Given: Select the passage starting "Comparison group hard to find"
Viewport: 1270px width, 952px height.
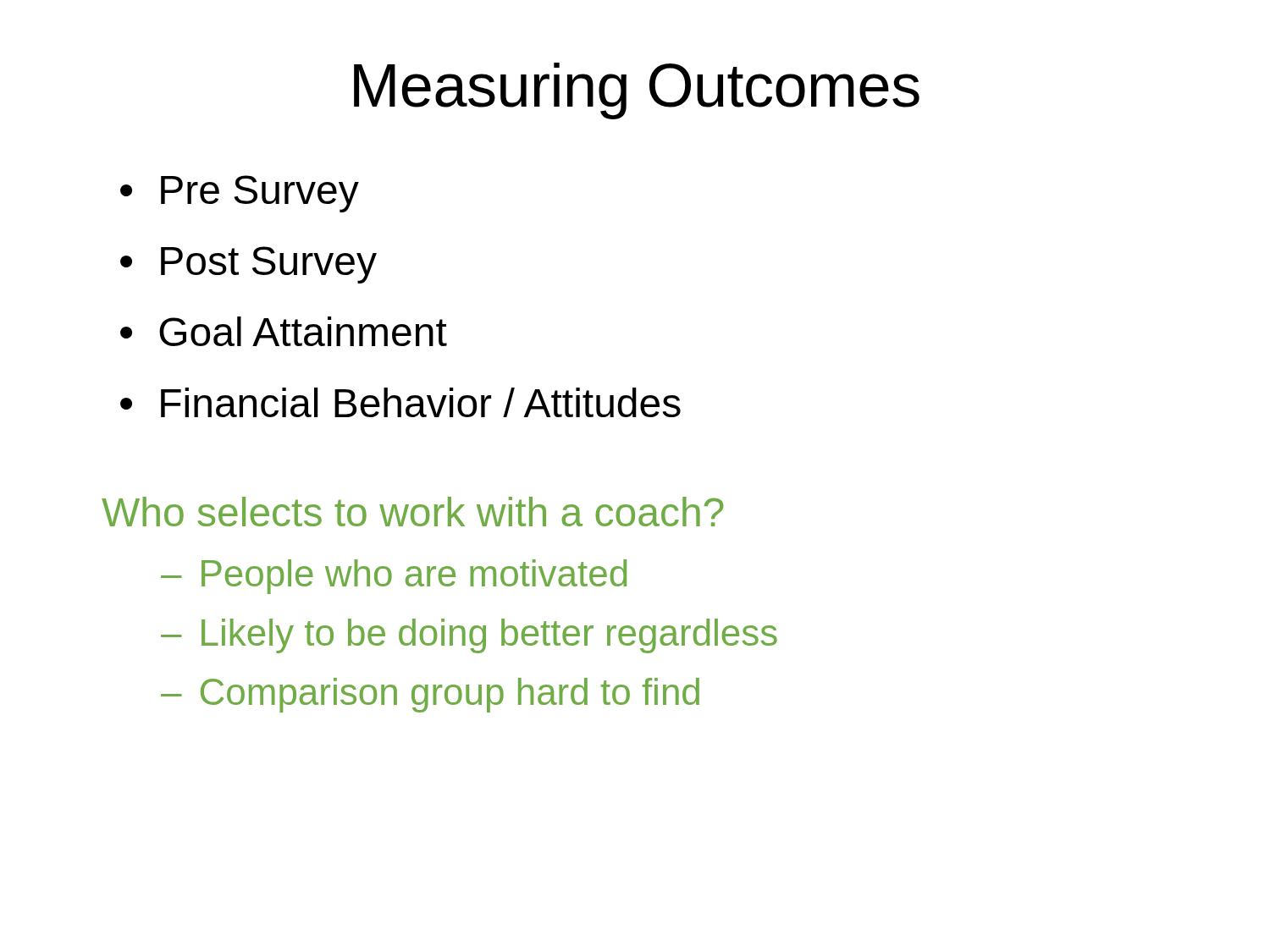Looking at the screenshot, I should point(450,692).
